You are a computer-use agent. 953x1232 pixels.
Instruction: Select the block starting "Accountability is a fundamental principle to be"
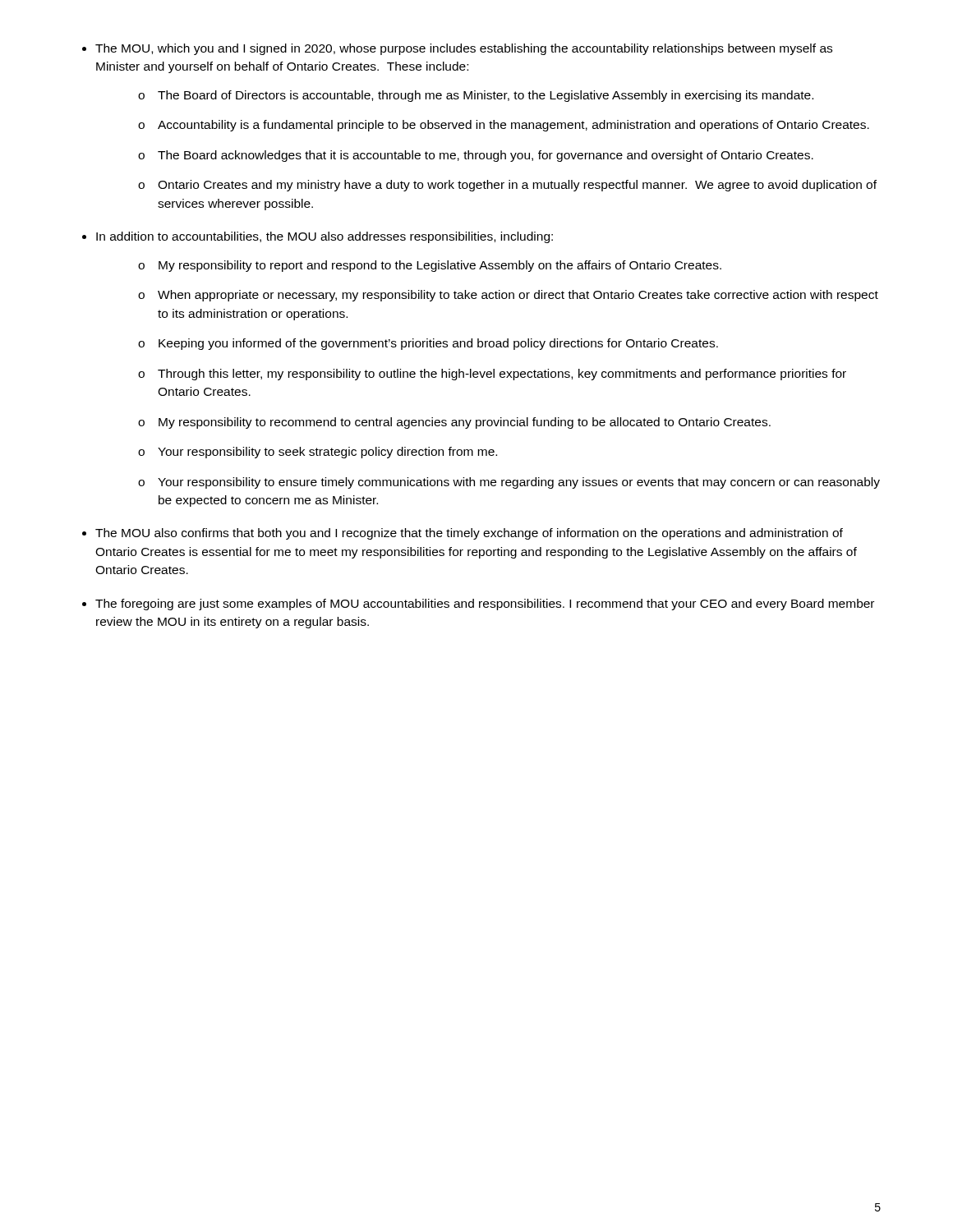pos(514,125)
